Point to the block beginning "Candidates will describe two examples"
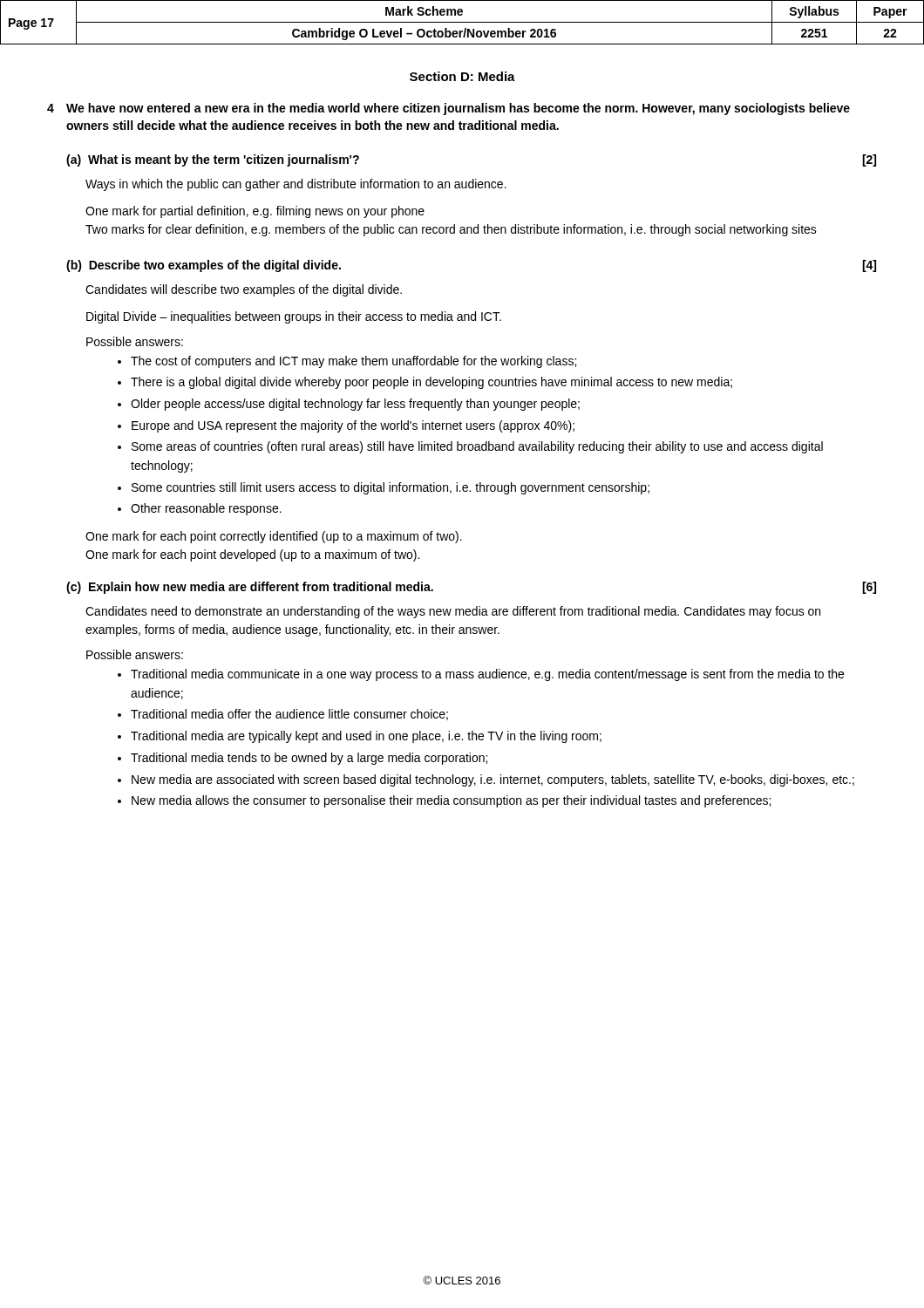924x1308 pixels. 244,289
